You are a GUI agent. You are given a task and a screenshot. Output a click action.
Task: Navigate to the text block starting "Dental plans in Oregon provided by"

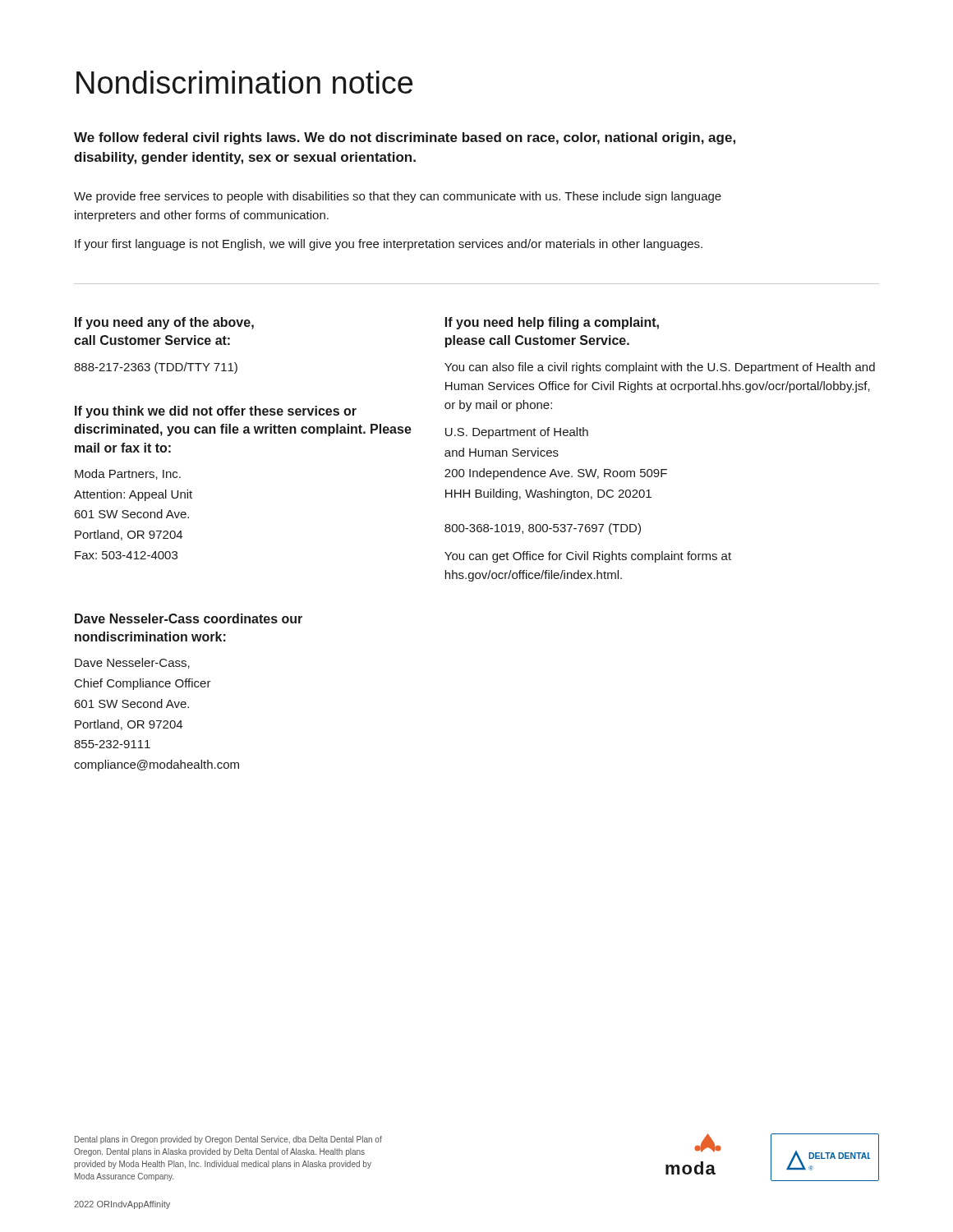pyautogui.click(x=228, y=1158)
